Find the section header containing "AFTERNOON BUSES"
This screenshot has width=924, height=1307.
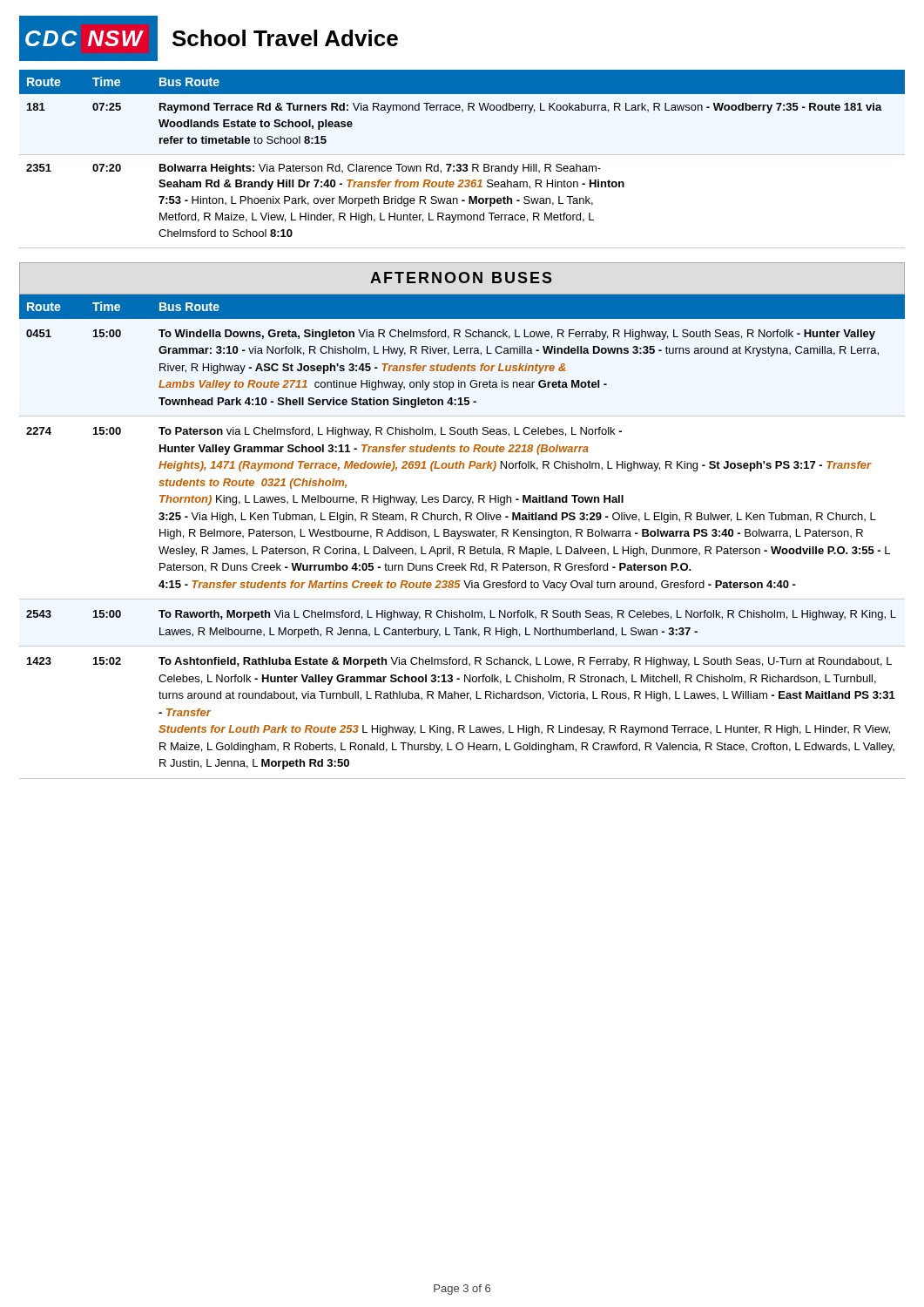tap(462, 278)
